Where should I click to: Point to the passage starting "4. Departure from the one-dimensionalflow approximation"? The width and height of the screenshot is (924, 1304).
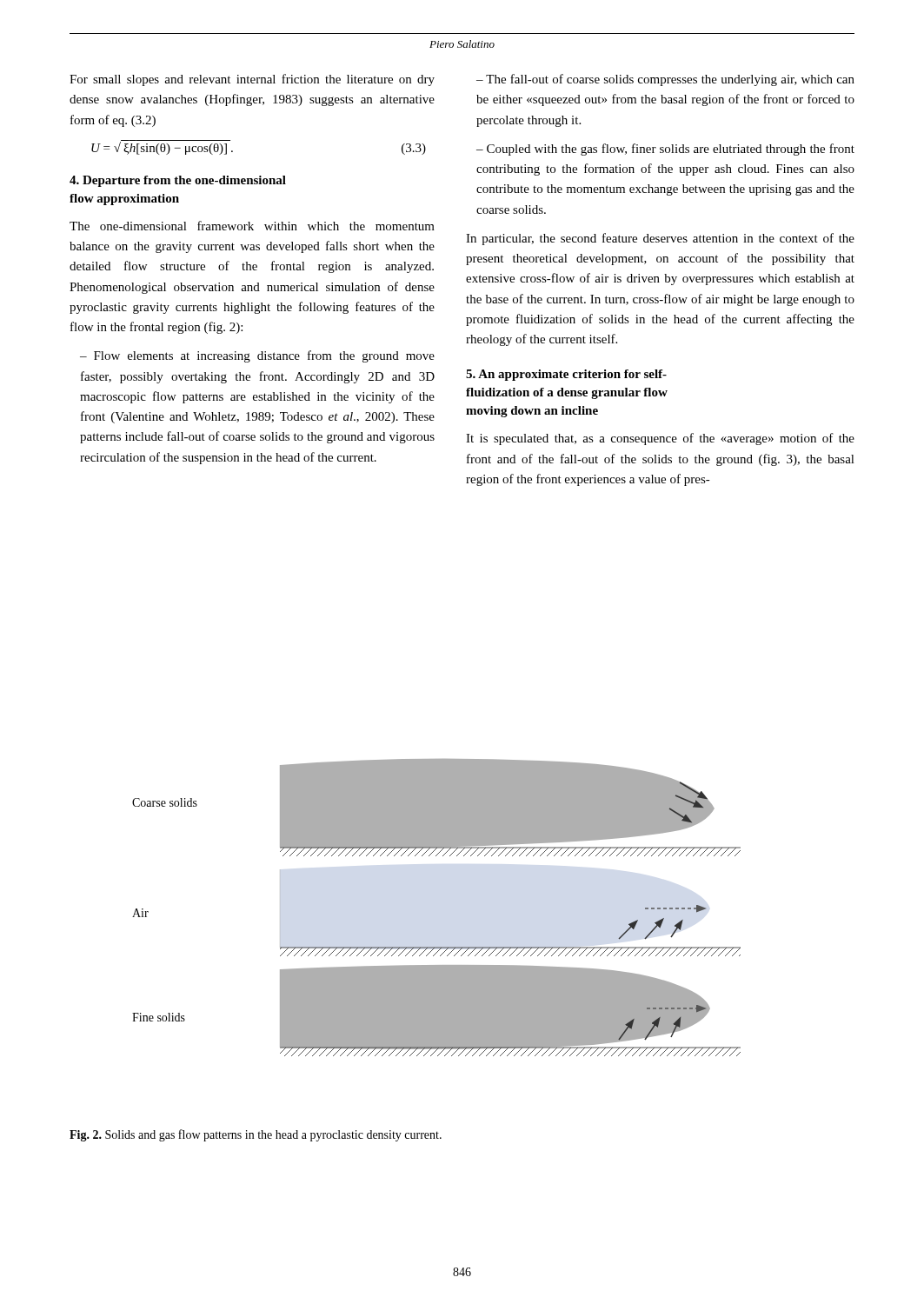(178, 189)
